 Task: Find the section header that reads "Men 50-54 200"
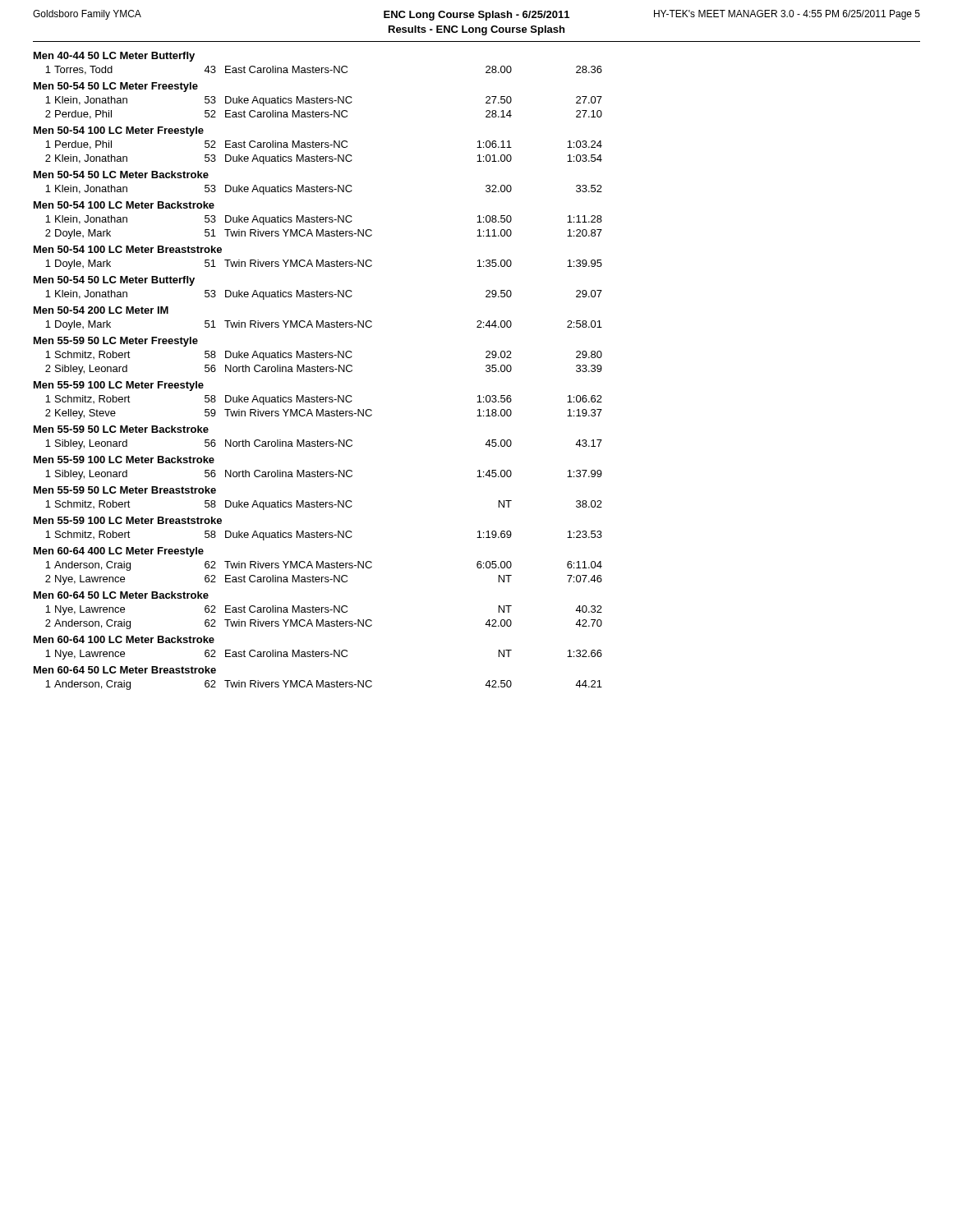[x=101, y=310]
